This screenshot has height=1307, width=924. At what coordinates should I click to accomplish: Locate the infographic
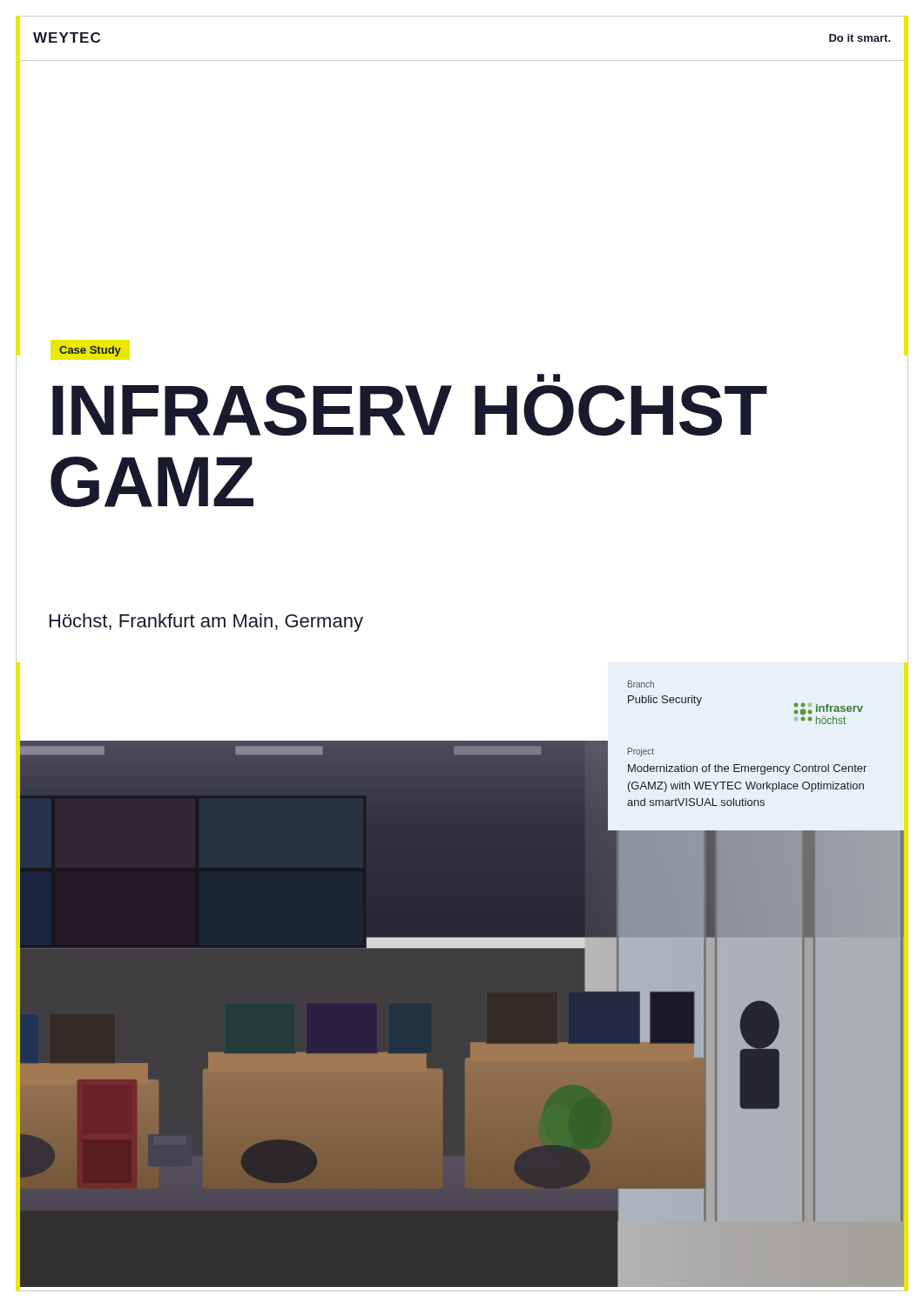click(x=756, y=746)
